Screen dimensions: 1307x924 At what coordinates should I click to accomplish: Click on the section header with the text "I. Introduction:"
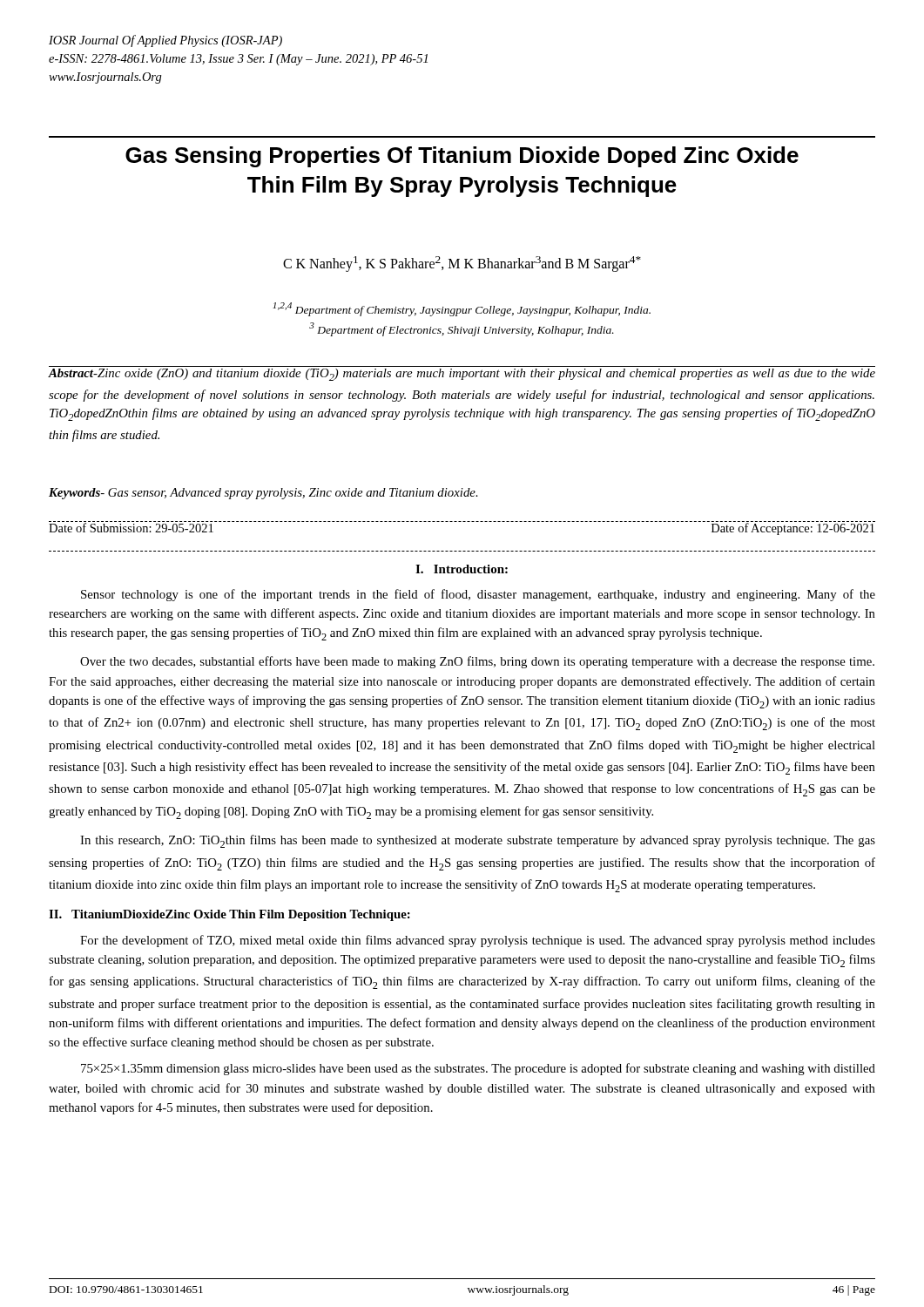pos(462,569)
